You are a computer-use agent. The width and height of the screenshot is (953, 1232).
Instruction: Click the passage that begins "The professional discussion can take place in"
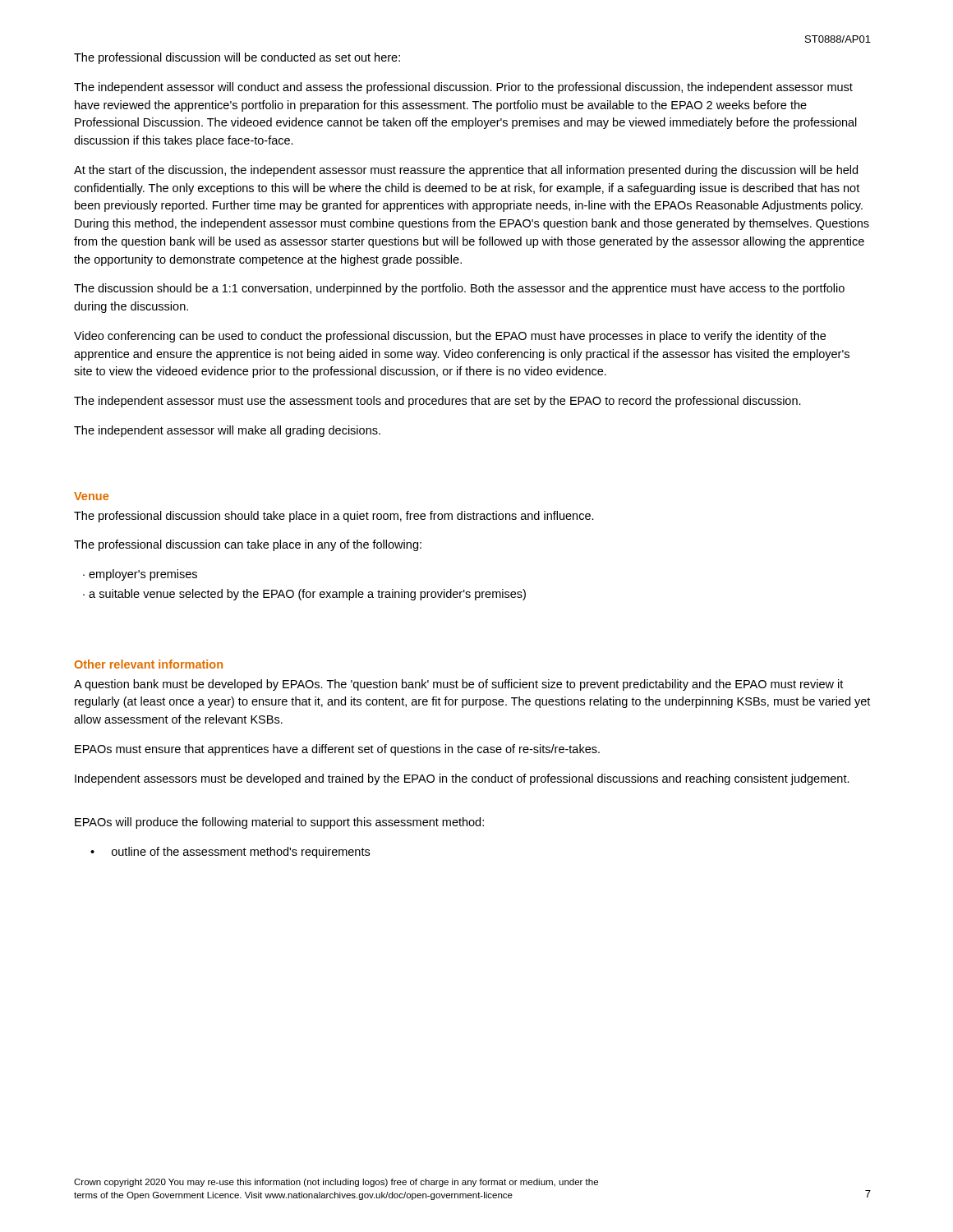pos(248,545)
